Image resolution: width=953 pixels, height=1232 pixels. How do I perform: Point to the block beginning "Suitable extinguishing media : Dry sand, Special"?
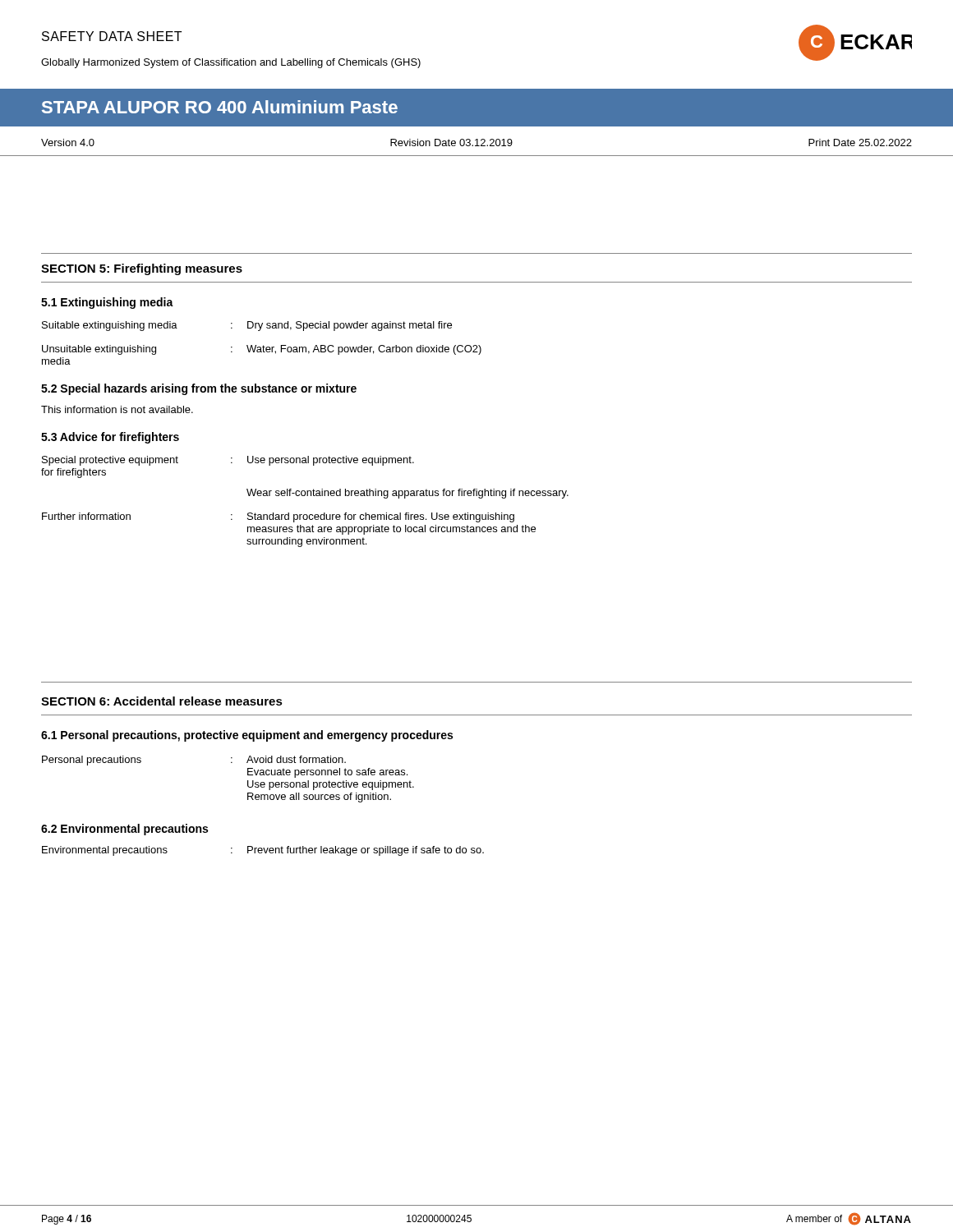click(x=247, y=325)
